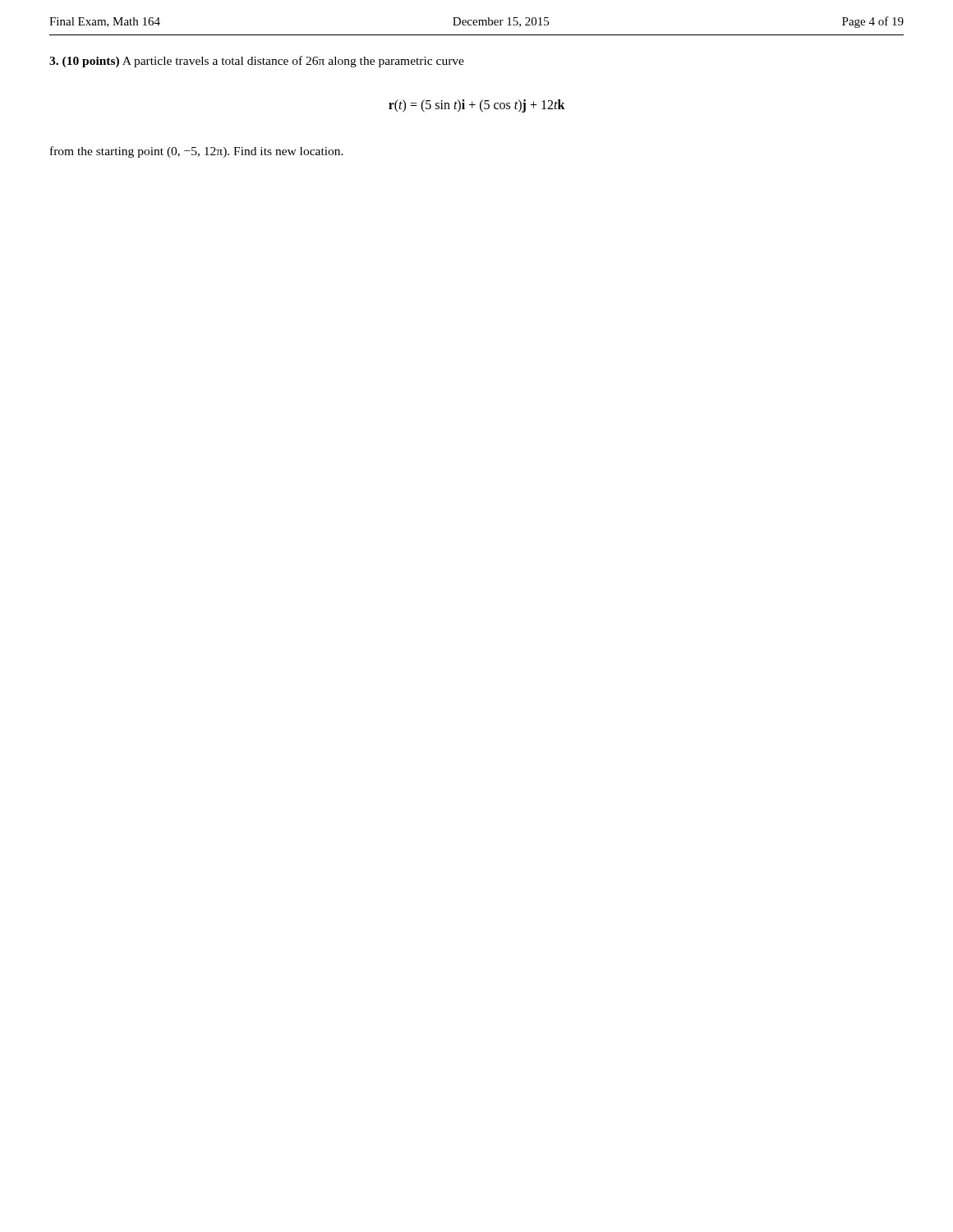The height and width of the screenshot is (1232, 953).
Task: Navigate to the text block starting "from the starting point (0, −5, 12π)."
Action: point(197,151)
